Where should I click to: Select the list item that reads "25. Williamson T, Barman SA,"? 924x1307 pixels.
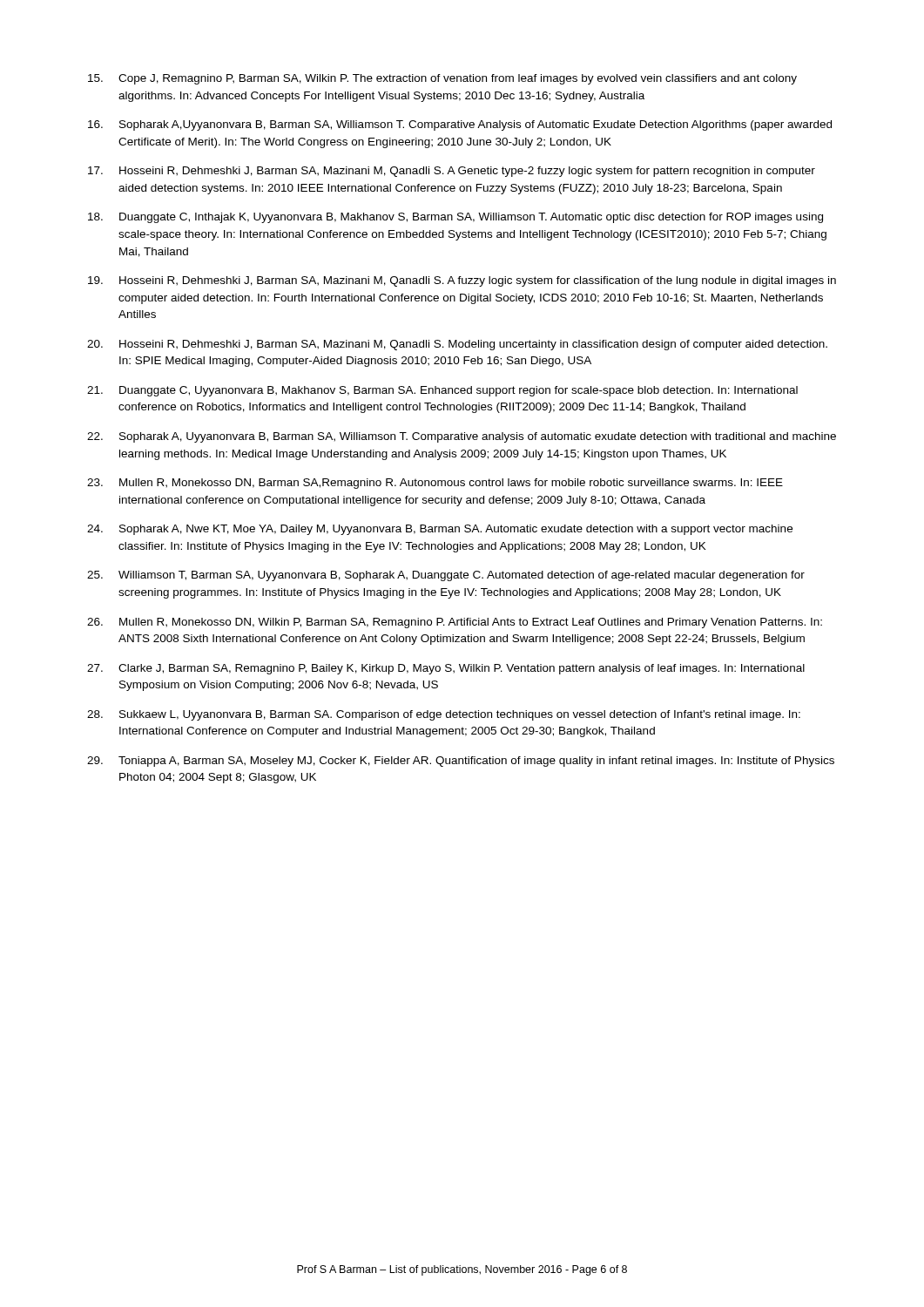(462, 584)
